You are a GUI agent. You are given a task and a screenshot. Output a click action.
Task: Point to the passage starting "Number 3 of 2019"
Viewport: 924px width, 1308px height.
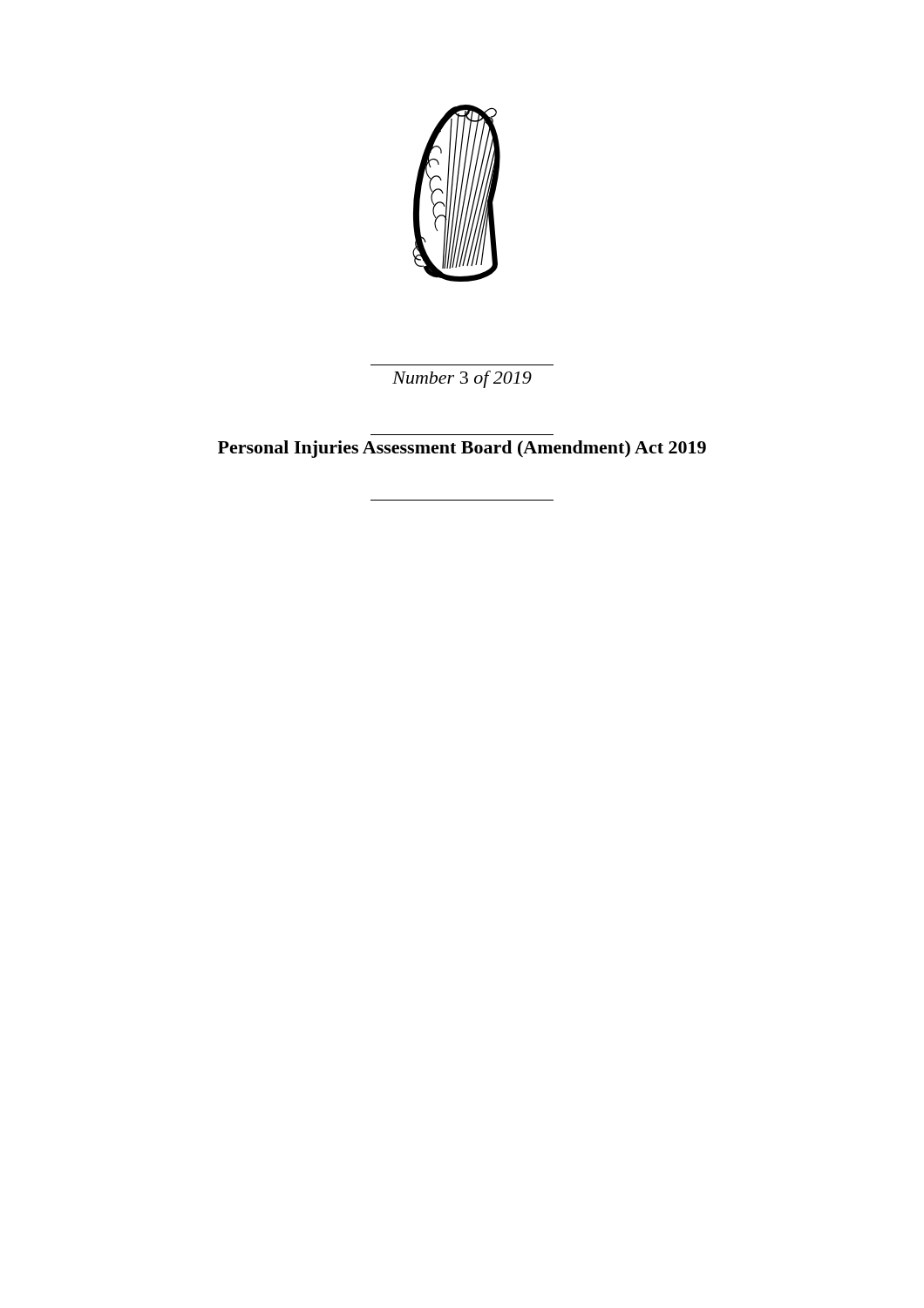[x=462, y=377]
